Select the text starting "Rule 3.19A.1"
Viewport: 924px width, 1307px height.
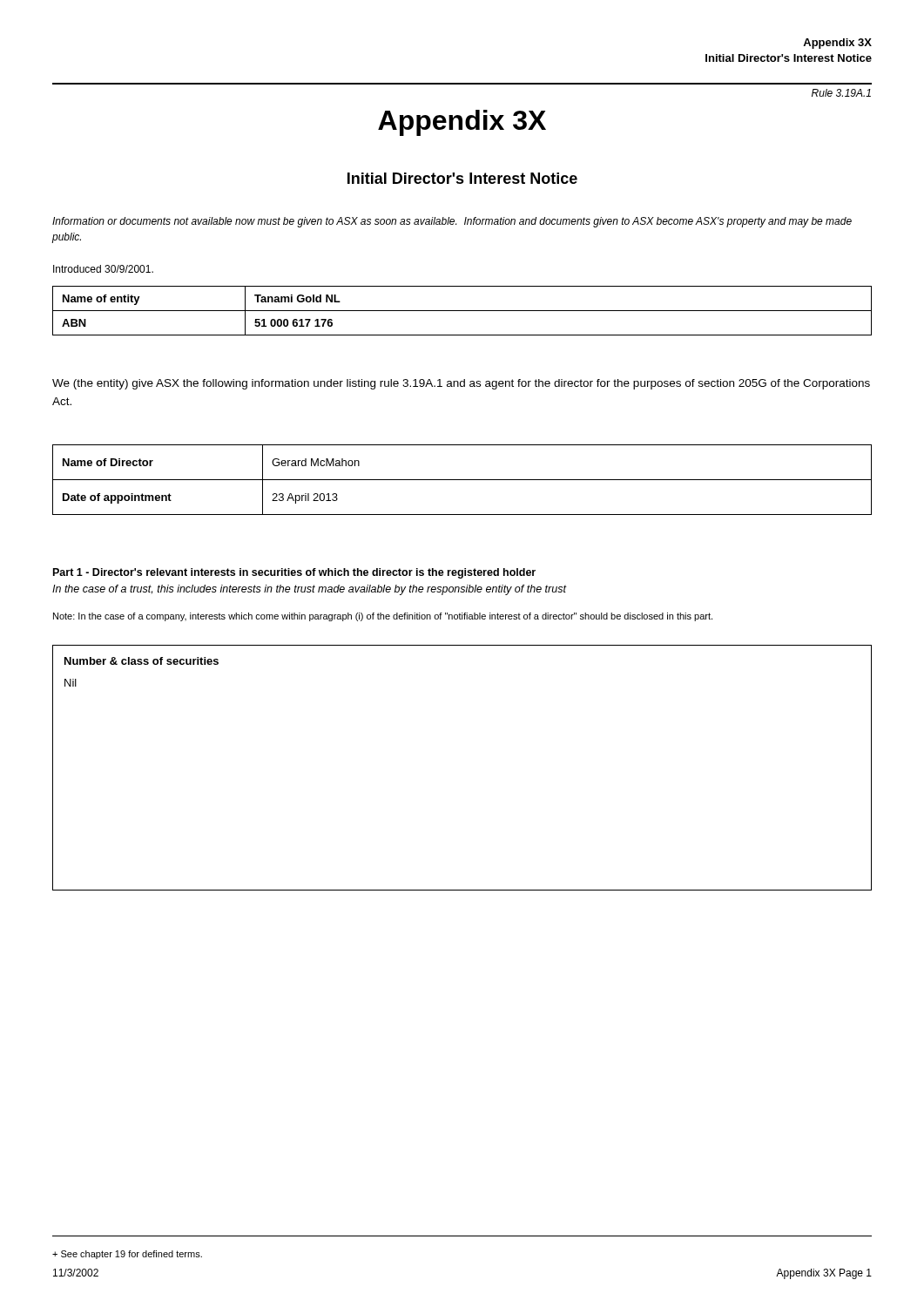841,93
